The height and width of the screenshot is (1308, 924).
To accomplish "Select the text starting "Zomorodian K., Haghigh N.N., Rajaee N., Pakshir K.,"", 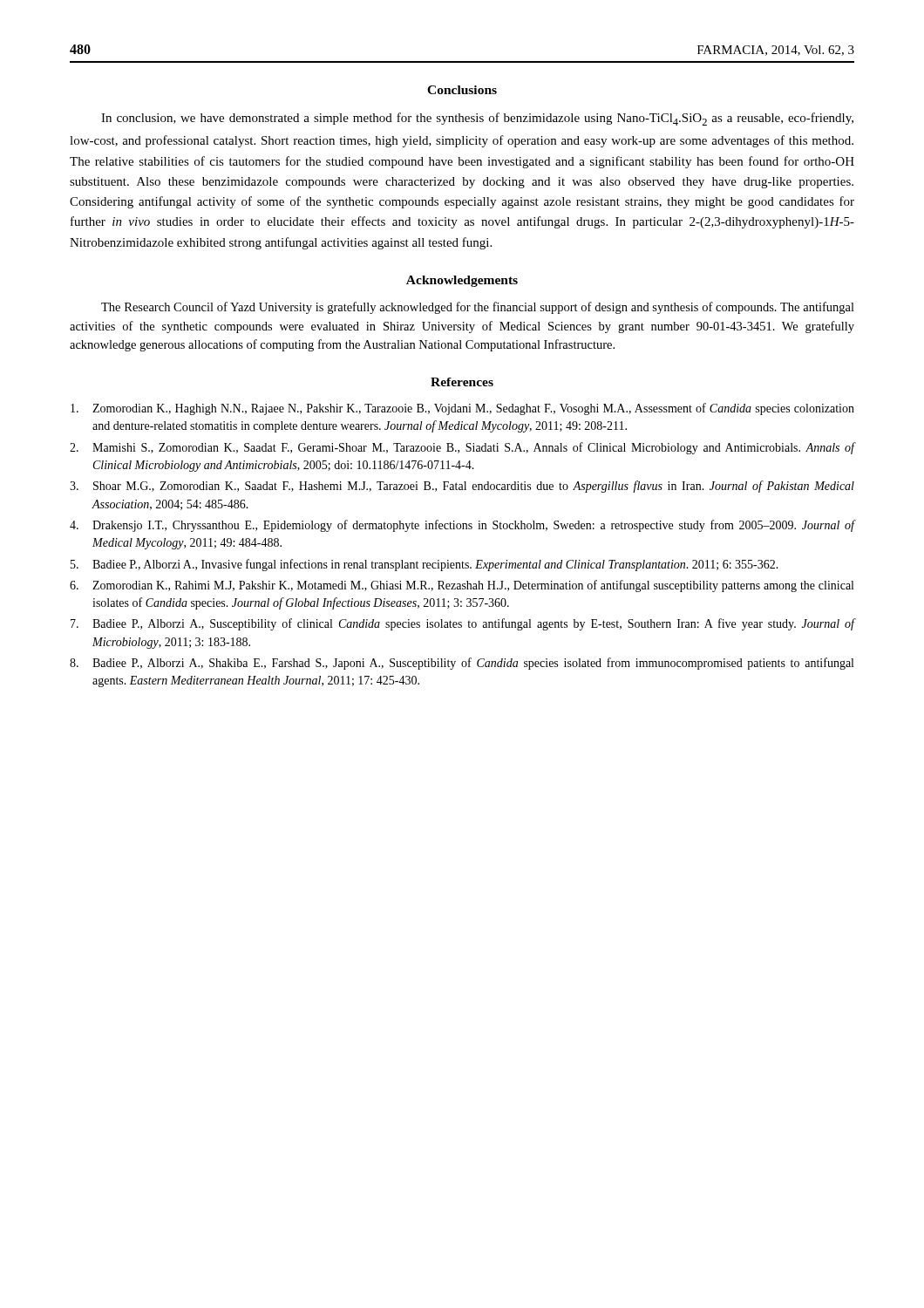I will (x=462, y=418).
